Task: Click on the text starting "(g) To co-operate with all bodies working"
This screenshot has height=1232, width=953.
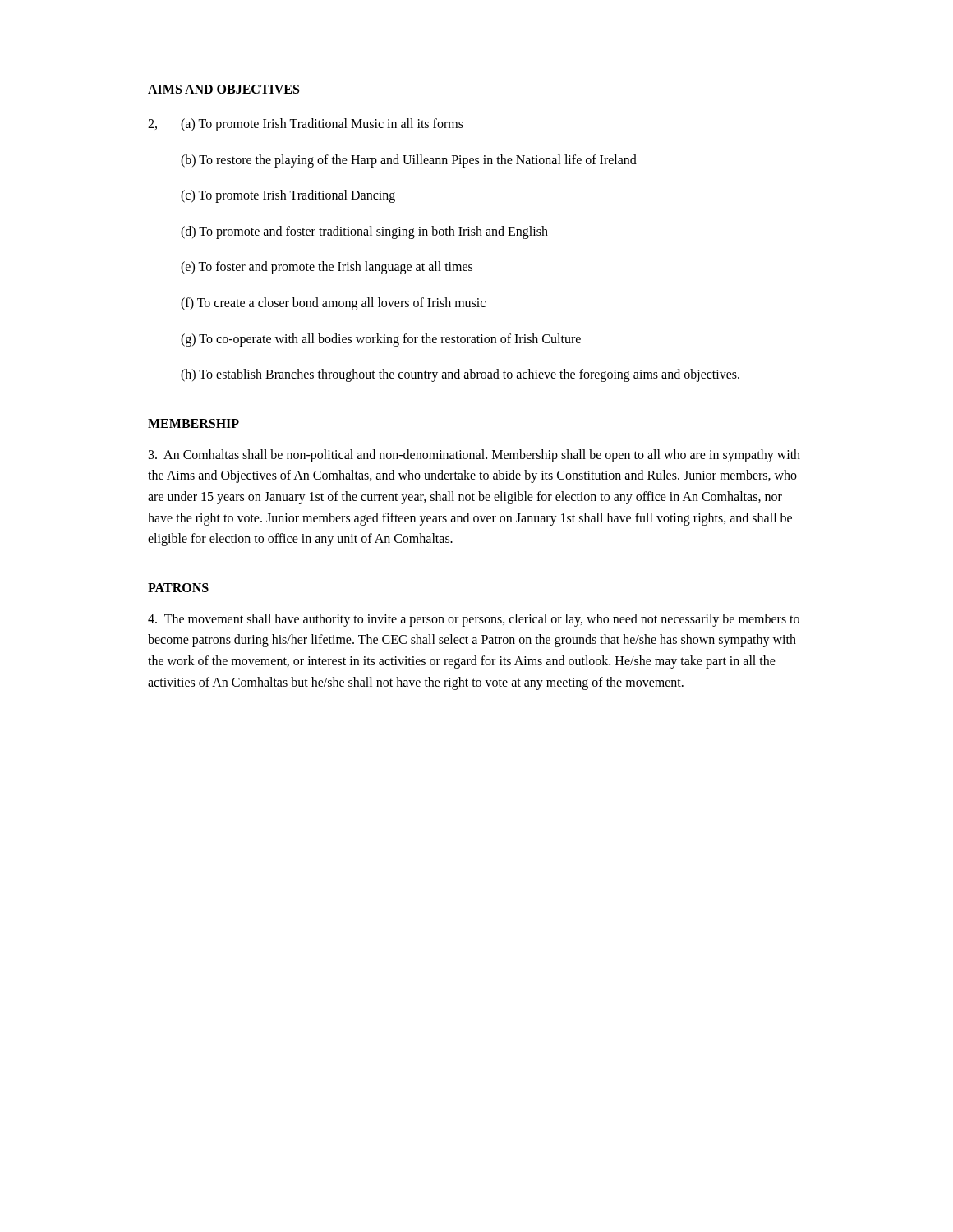Action: click(x=381, y=338)
